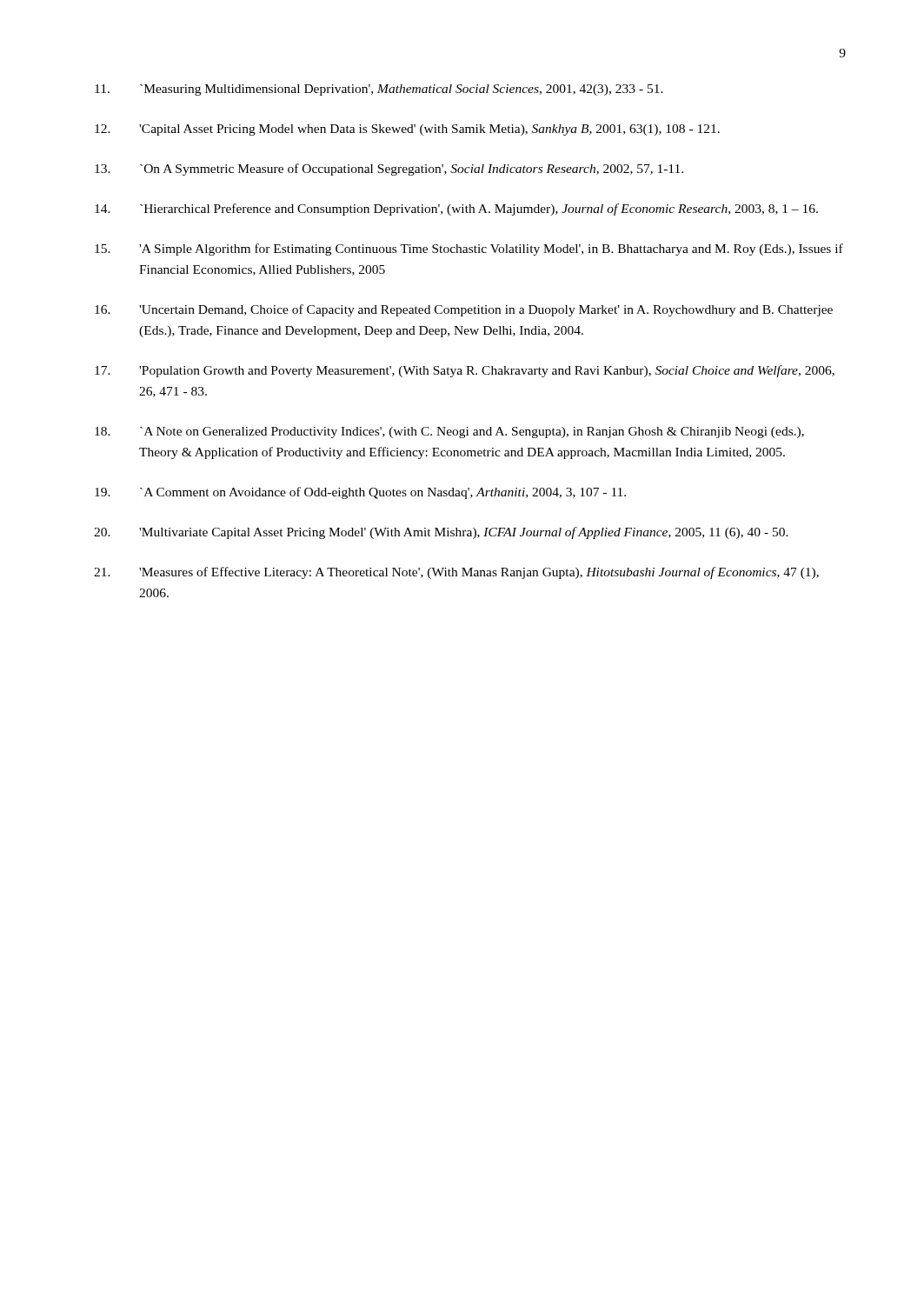Click the passage that begins "14. `Hierarchical Preference and"
This screenshot has width=924, height=1304.
[470, 209]
